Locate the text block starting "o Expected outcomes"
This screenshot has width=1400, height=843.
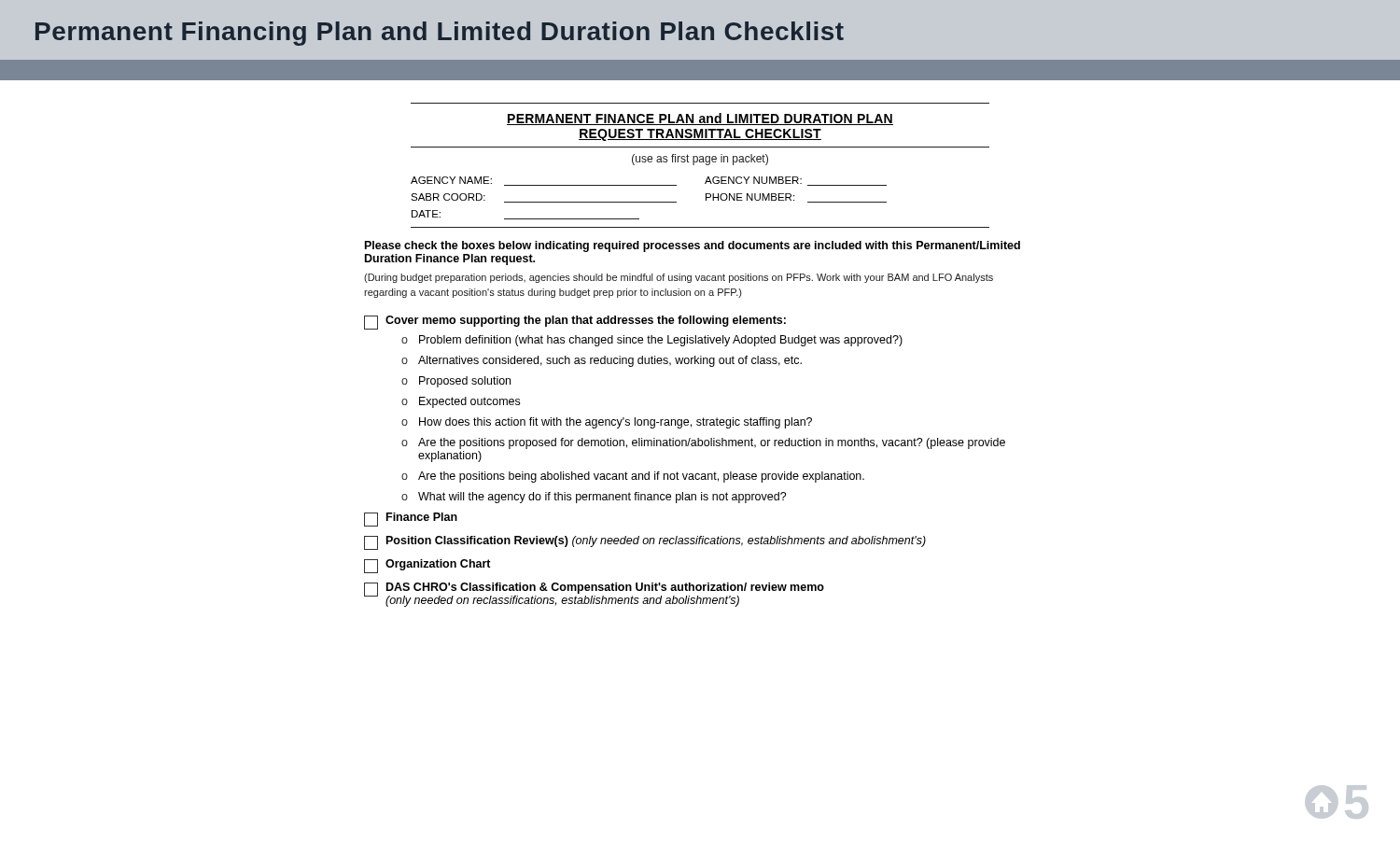tap(461, 401)
